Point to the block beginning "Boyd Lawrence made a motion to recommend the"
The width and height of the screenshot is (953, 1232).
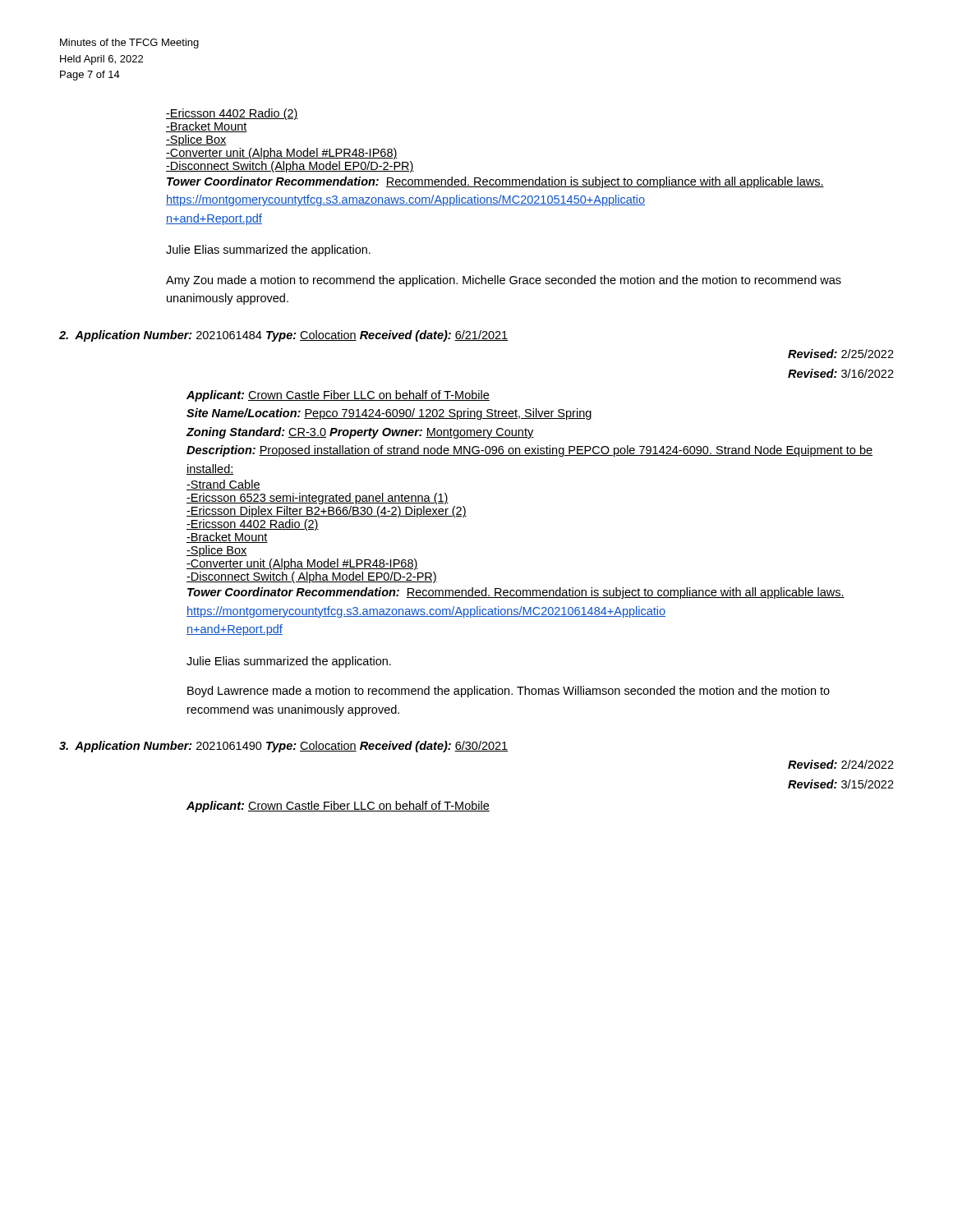(x=508, y=700)
